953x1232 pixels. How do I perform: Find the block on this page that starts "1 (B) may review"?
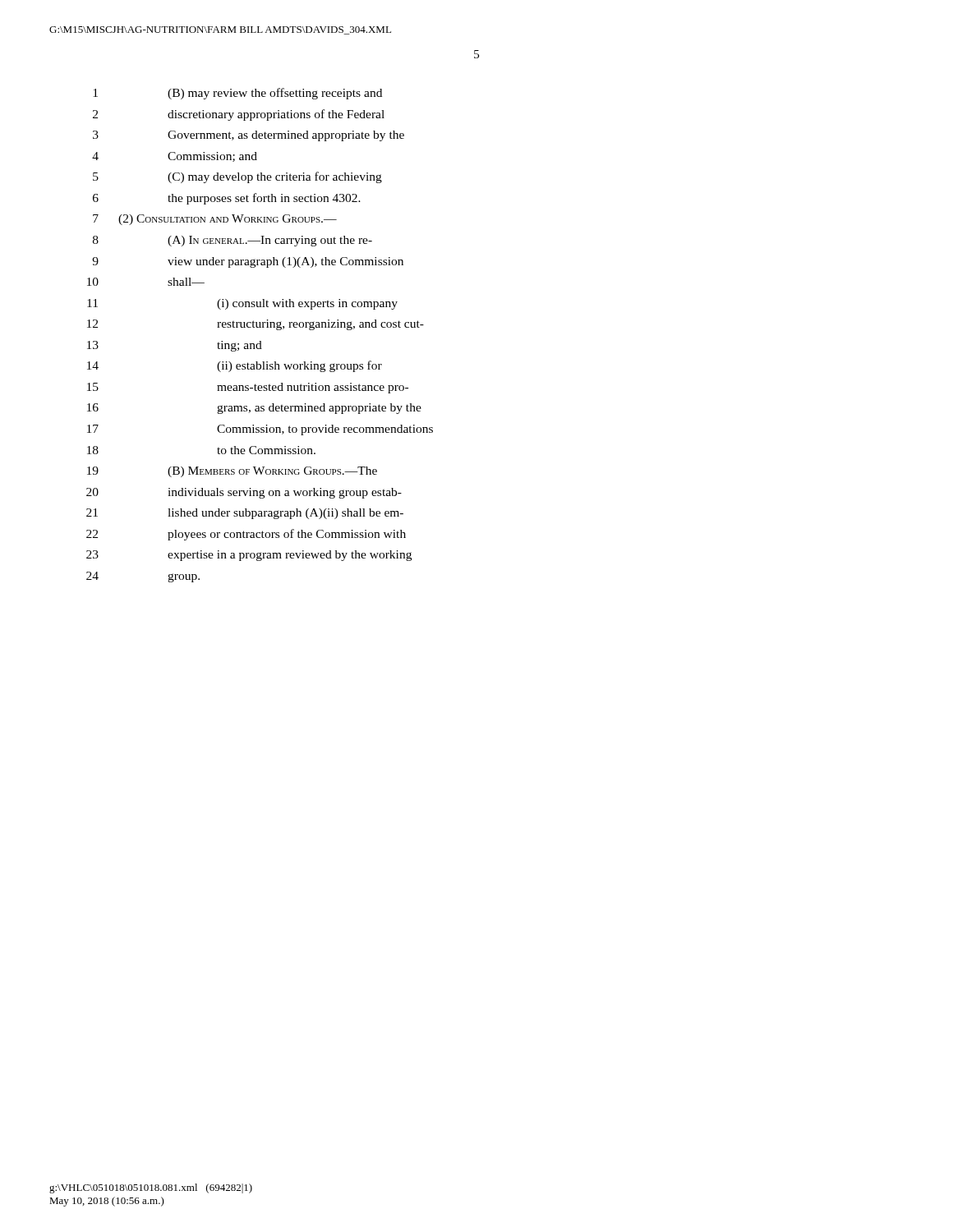coord(237,94)
